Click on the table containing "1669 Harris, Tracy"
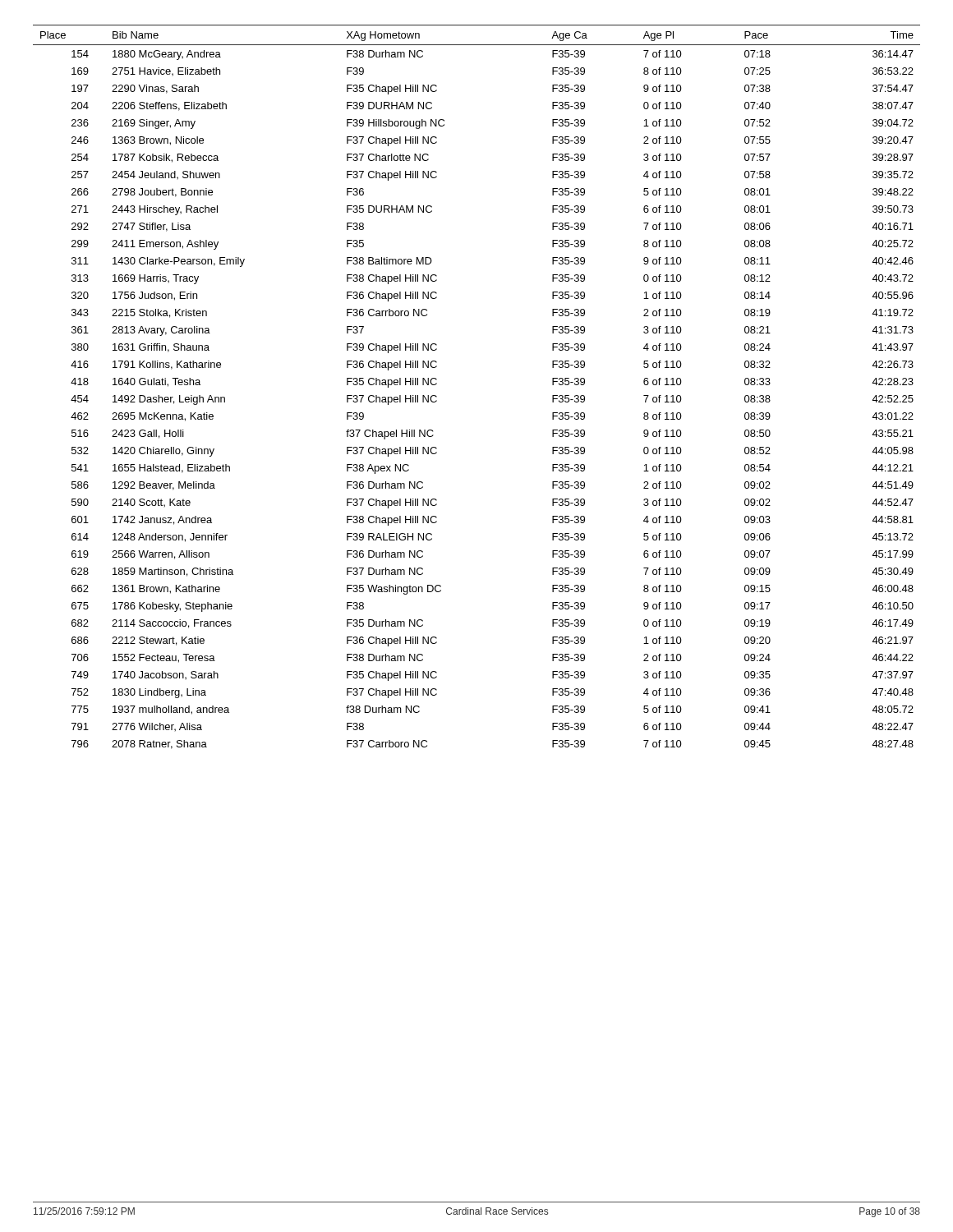Viewport: 953px width, 1232px height. [x=476, y=389]
